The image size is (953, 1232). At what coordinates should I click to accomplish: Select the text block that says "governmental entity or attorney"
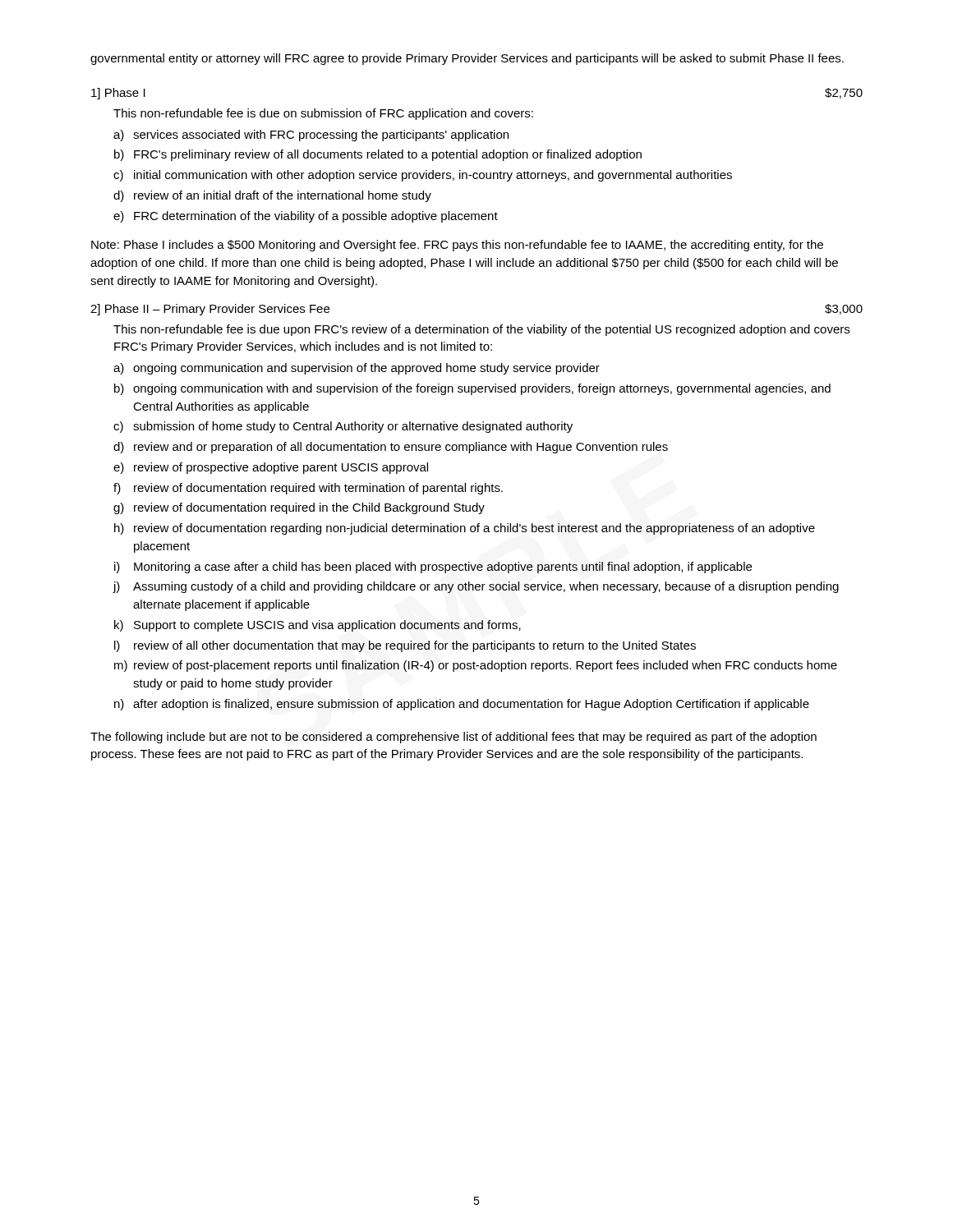tap(467, 58)
